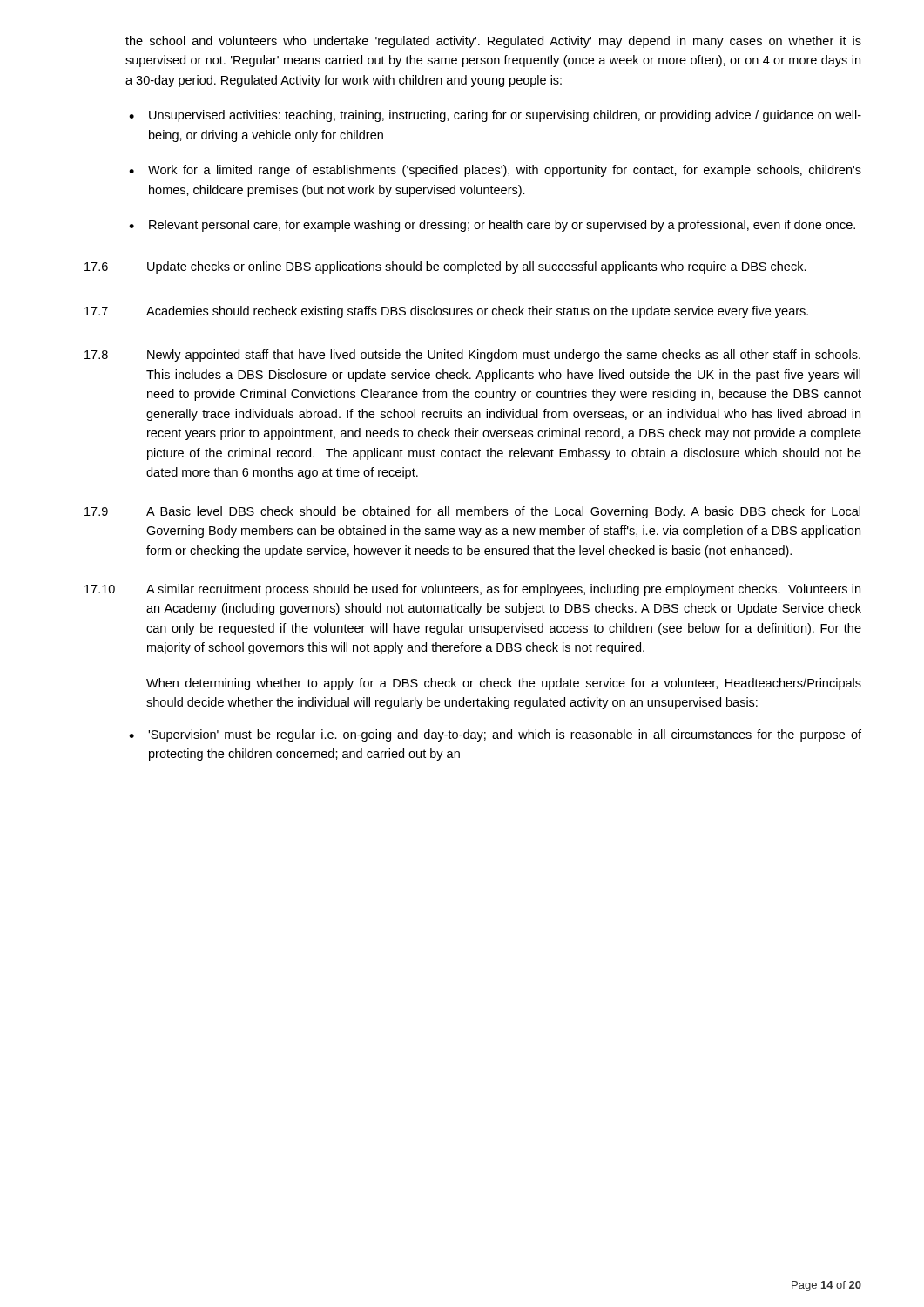Click on the text block with the text "the school and volunteers who undertake"
This screenshot has width=924, height=1307.
pyautogui.click(x=493, y=61)
